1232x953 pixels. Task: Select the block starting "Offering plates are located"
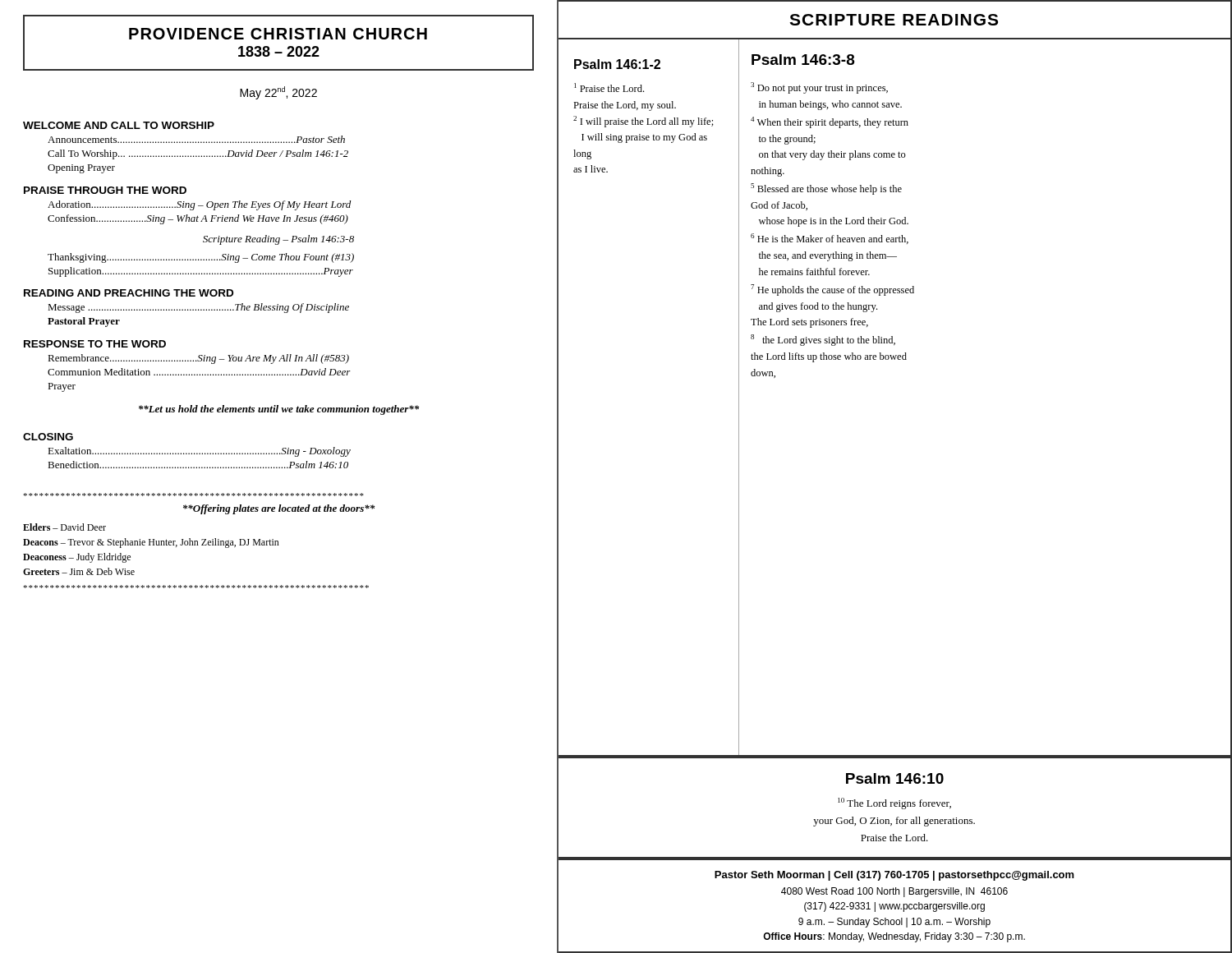[278, 508]
